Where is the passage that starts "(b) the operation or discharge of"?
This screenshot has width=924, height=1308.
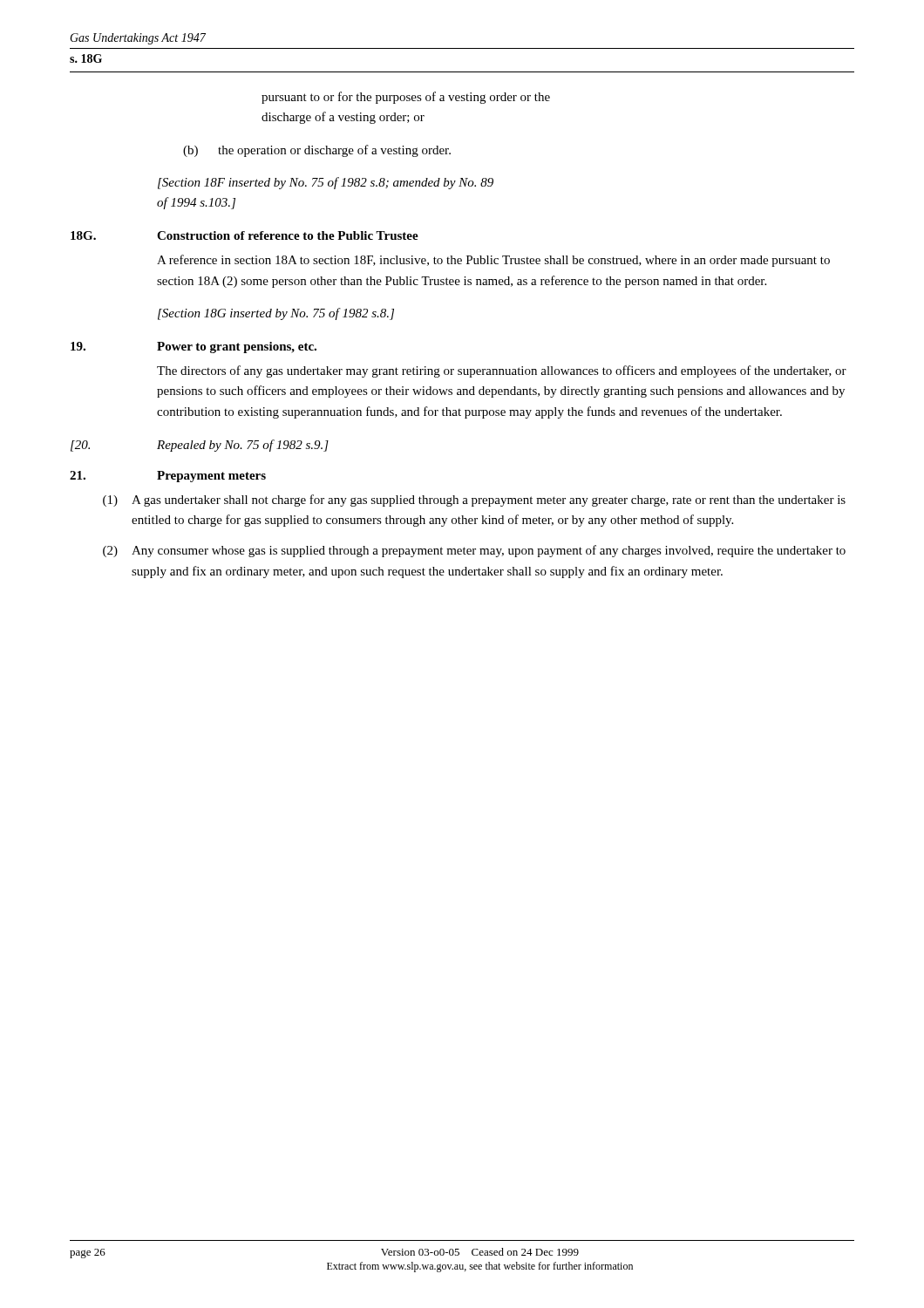pyautogui.click(x=317, y=151)
